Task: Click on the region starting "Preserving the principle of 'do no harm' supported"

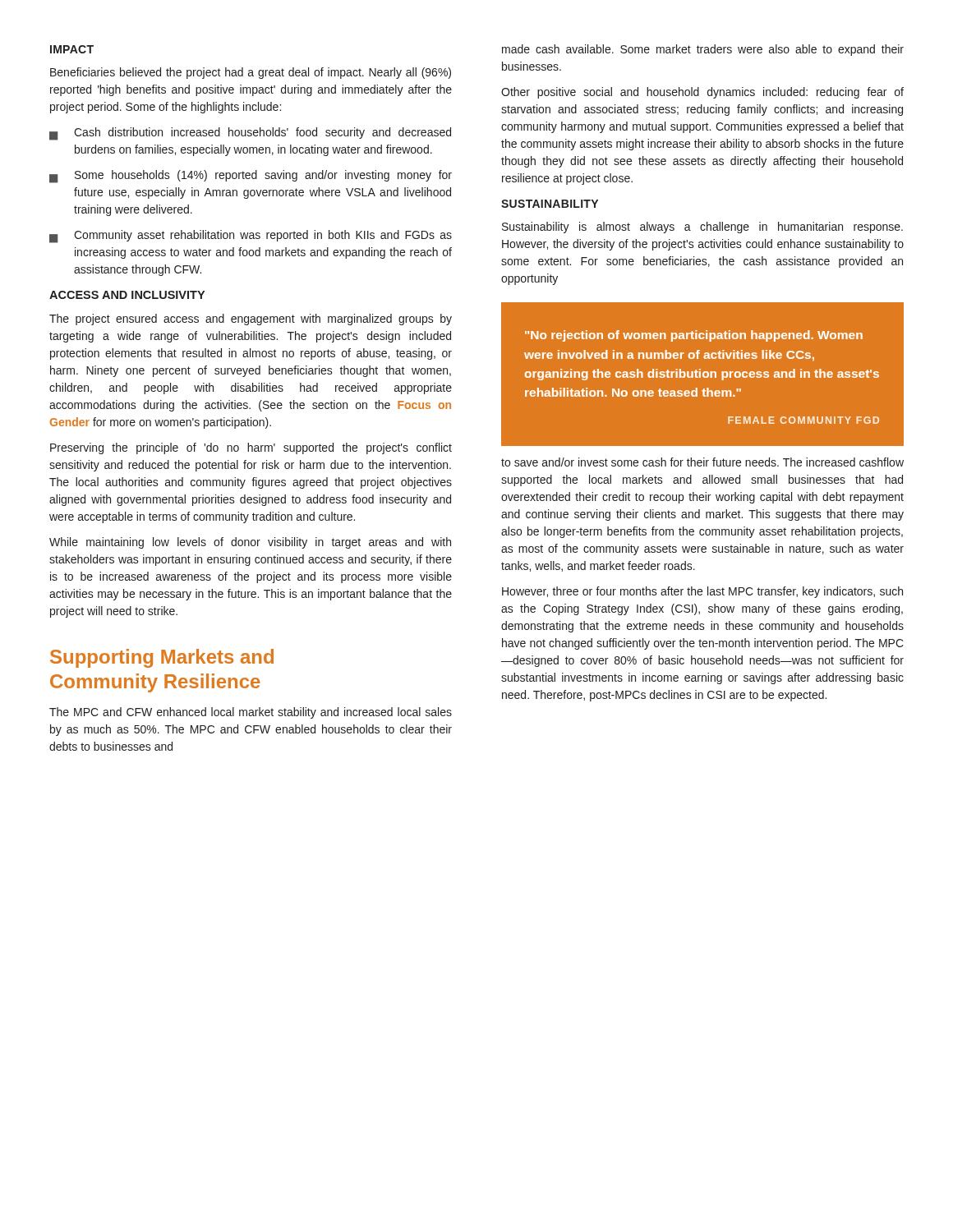Action: 251,482
